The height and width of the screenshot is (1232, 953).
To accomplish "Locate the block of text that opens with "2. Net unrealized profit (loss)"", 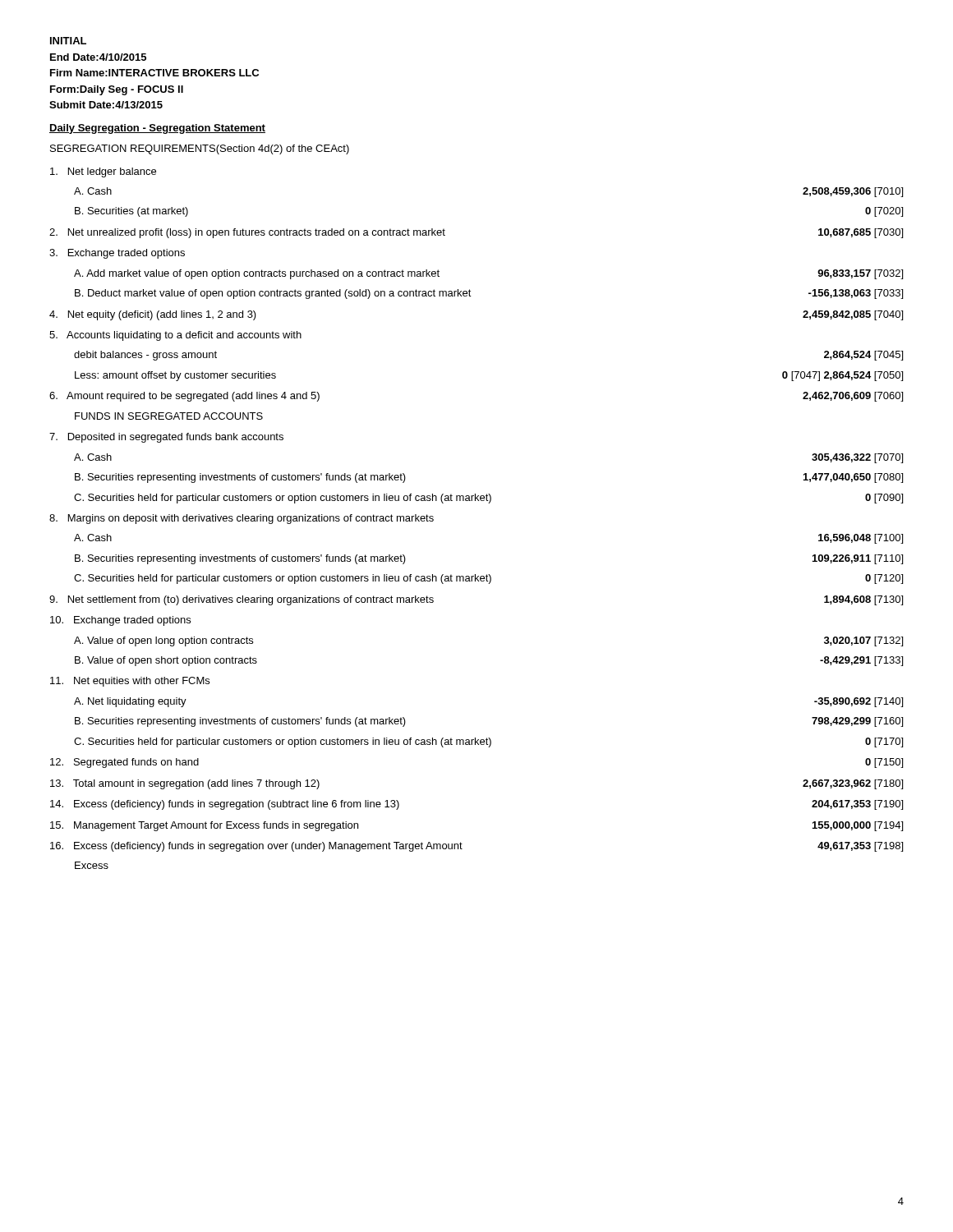I will [257, 233].
